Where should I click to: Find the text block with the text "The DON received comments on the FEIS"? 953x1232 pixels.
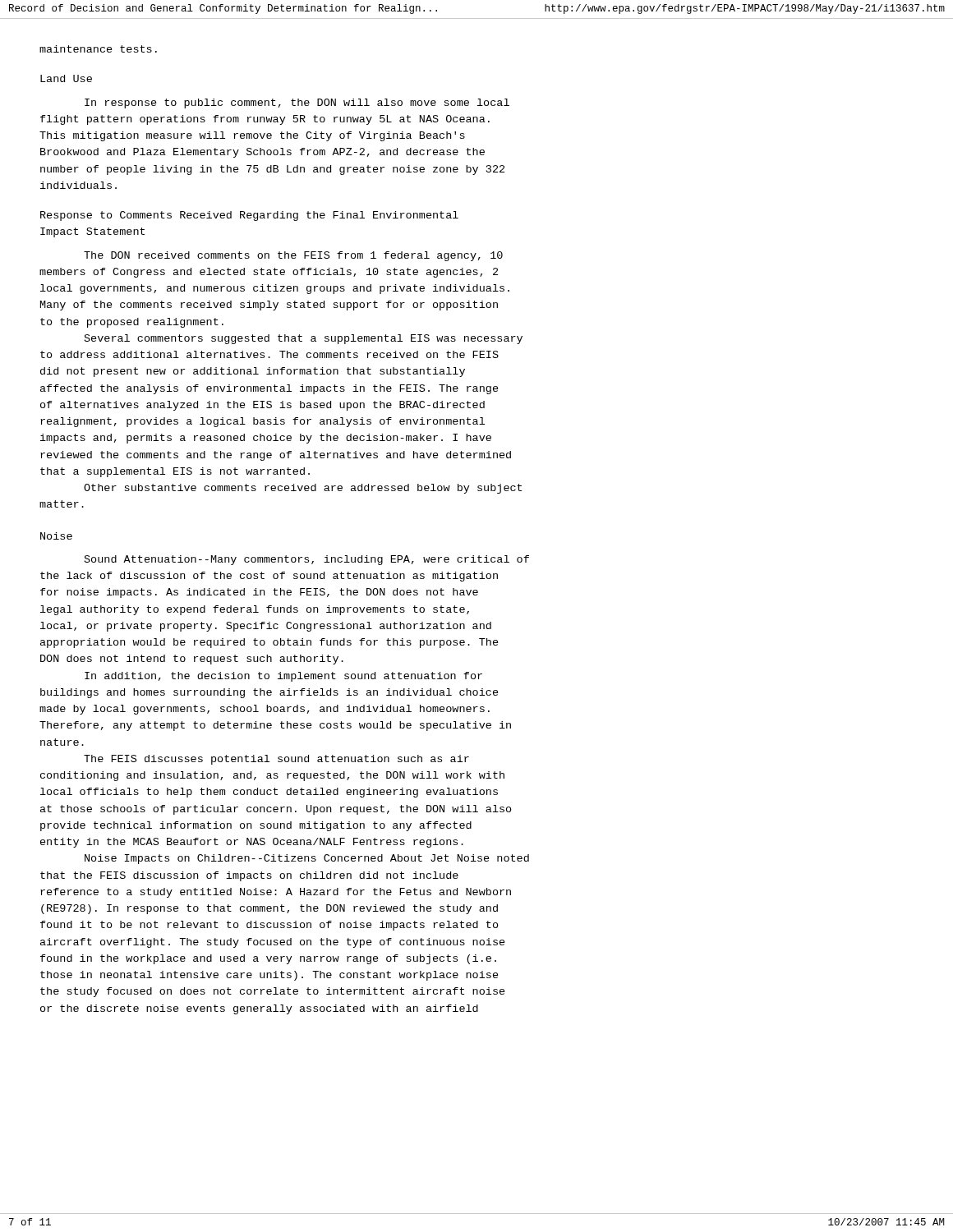click(476, 381)
